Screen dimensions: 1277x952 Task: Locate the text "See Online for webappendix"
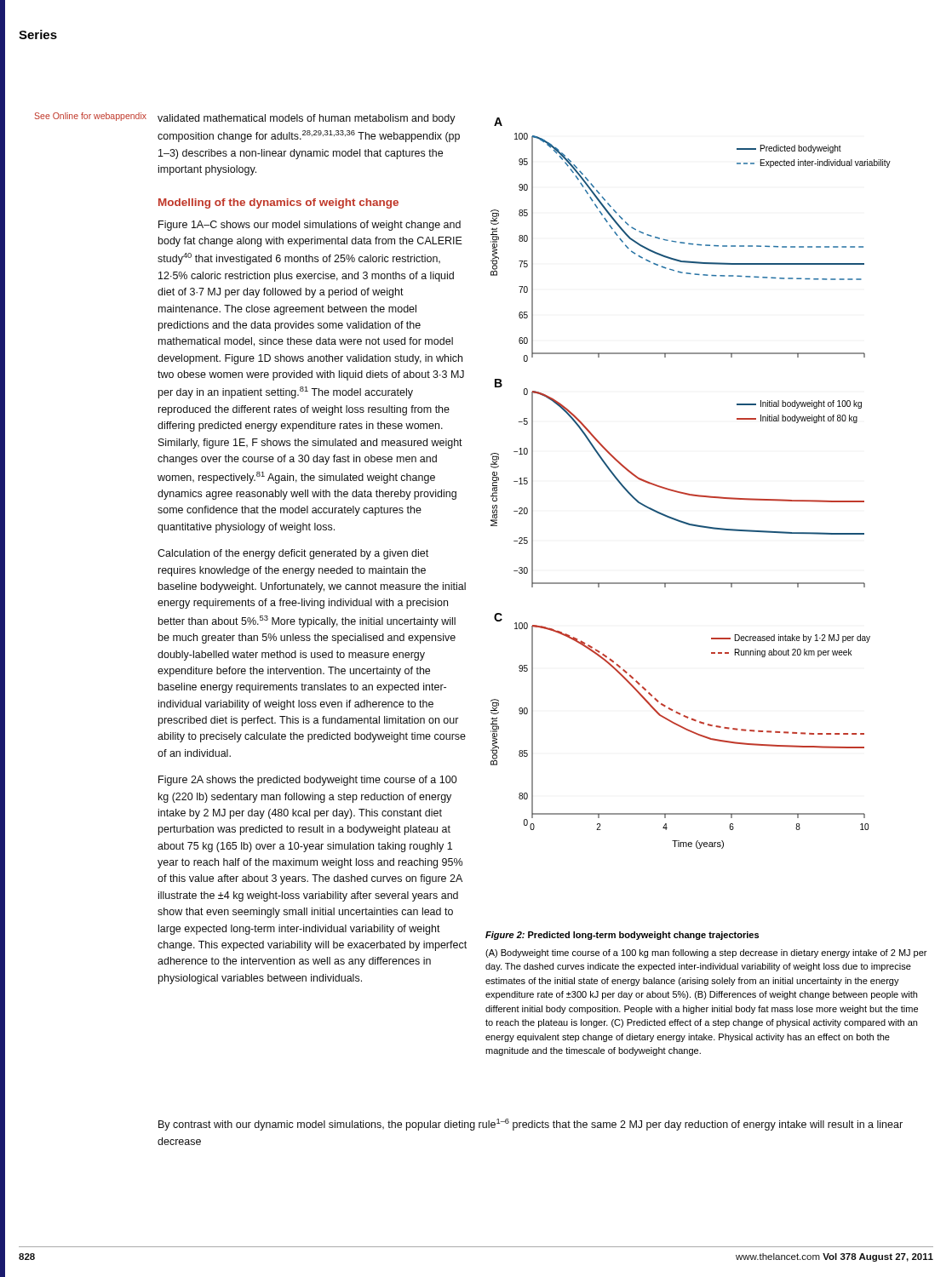(90, 116)
